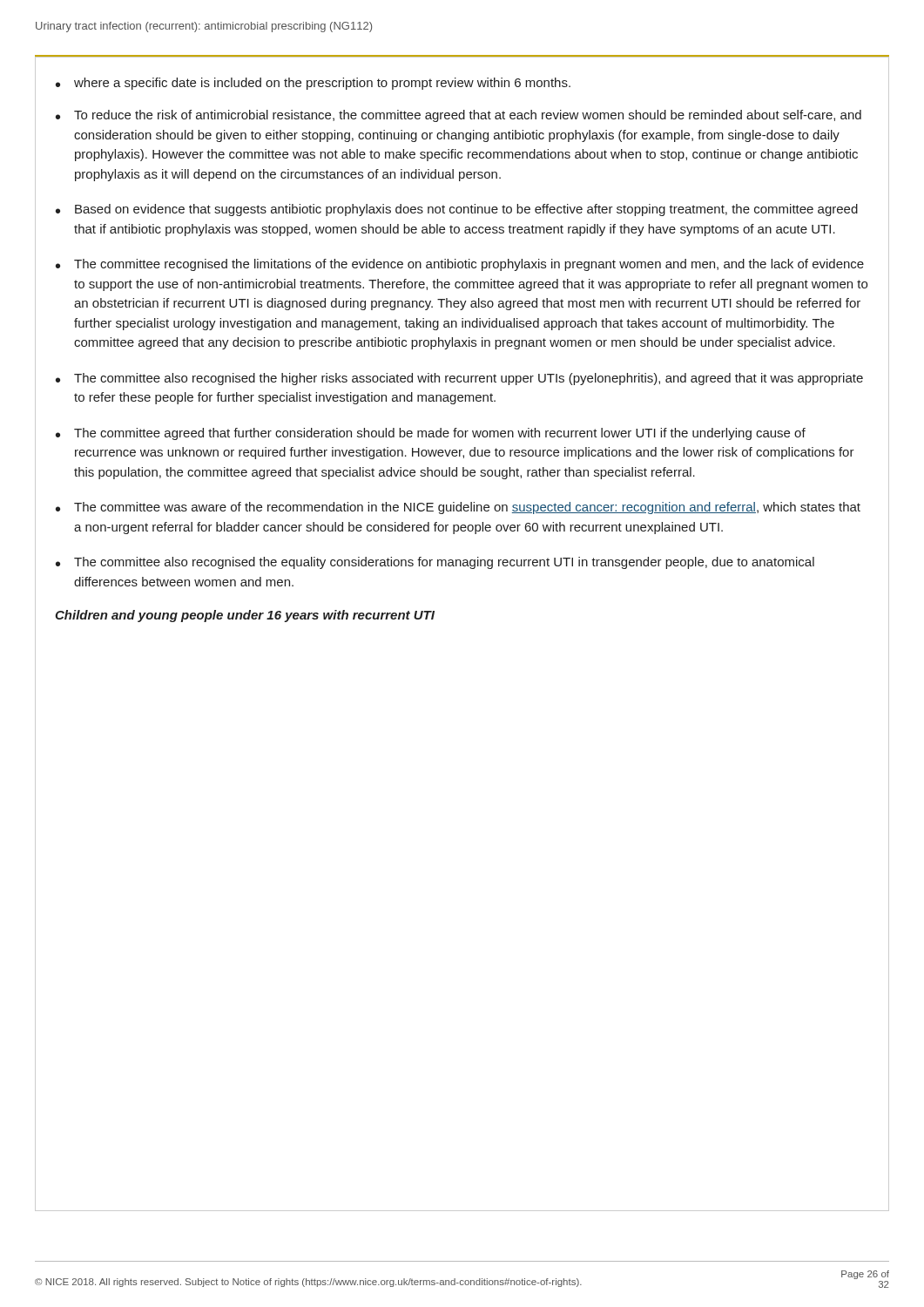
Task: Locate the block of text that opens with "• The committee was aware of the recommendation"
Action: point(462,517)
